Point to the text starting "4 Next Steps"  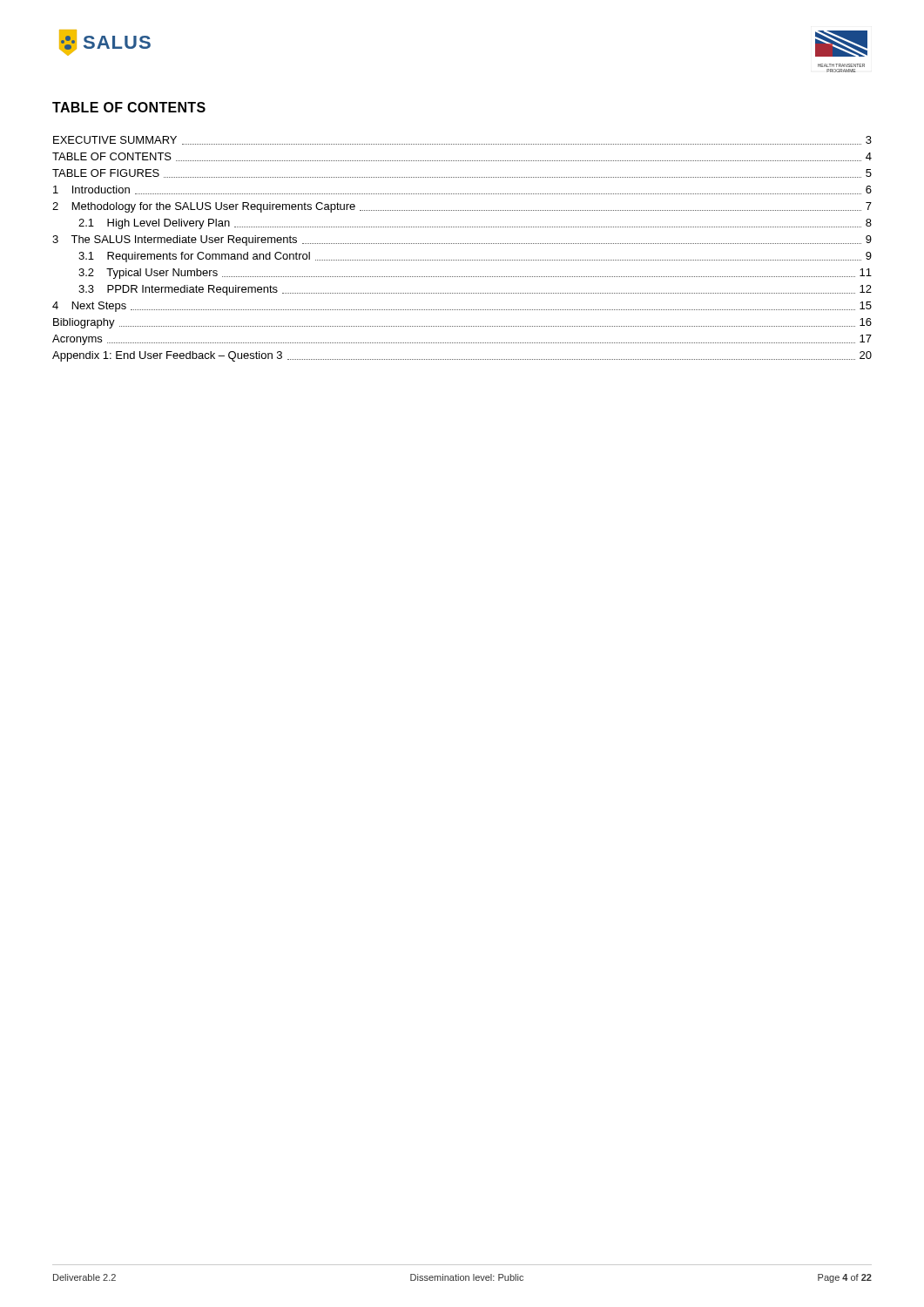click(462, 305)
